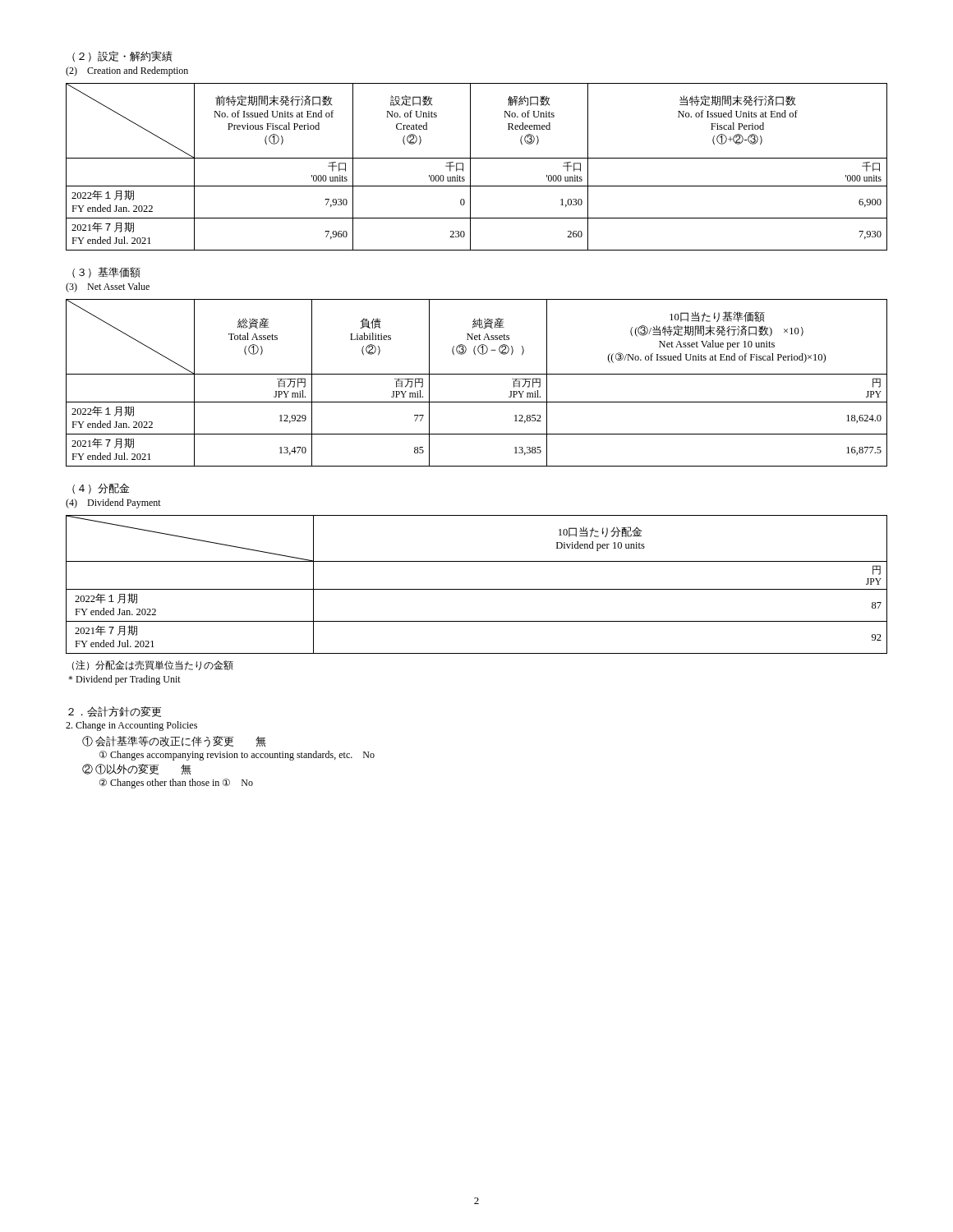The image size is (953, 1232).
Task: Select the footnote with the text "（注）分配金は売買単位当たりの金額 ＊Dividend per Trading Unit"
Action: pyautogui.click(x=150, y=672)
